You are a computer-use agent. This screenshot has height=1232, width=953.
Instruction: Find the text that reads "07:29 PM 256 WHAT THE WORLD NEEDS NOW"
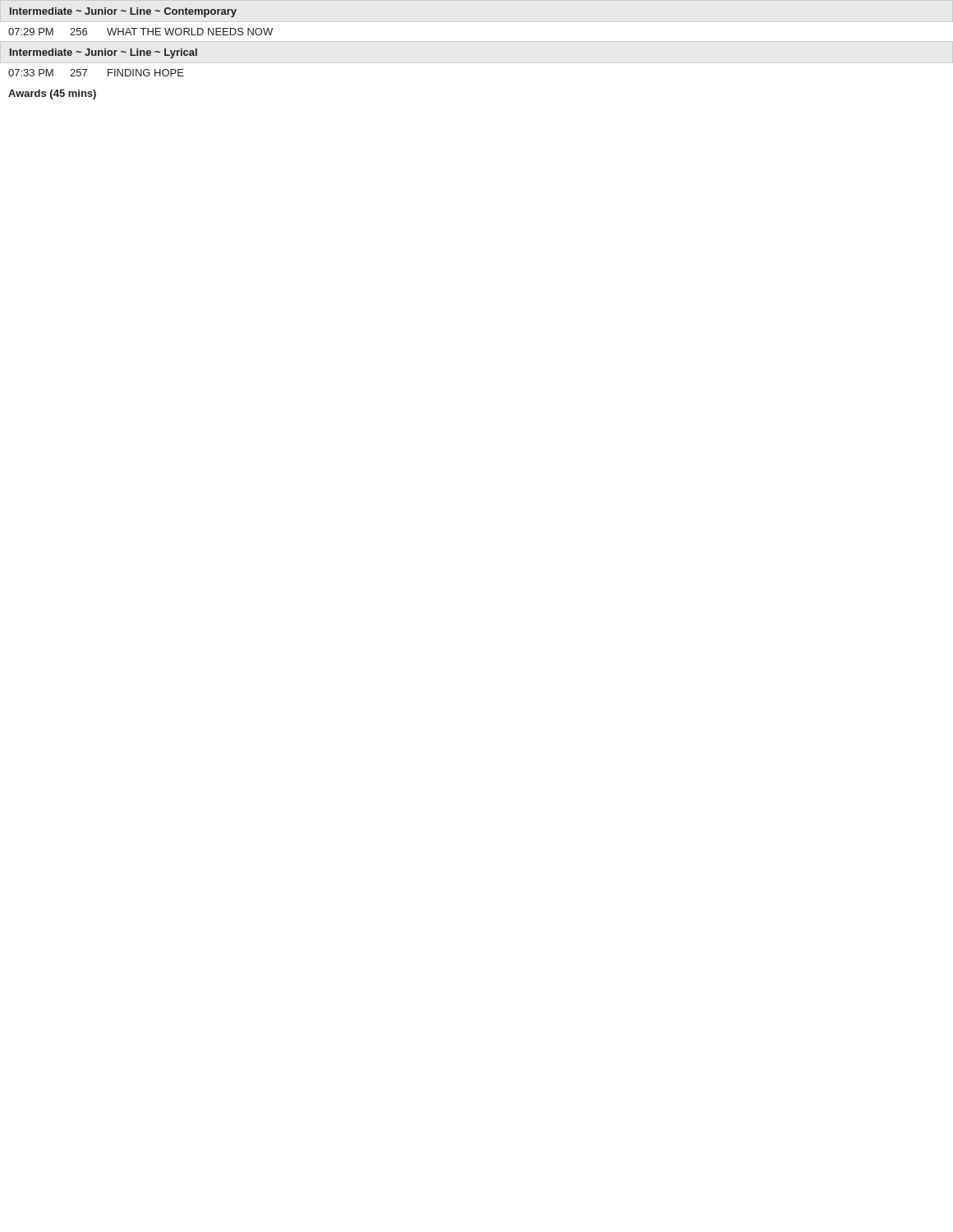(x=141, y=32)
